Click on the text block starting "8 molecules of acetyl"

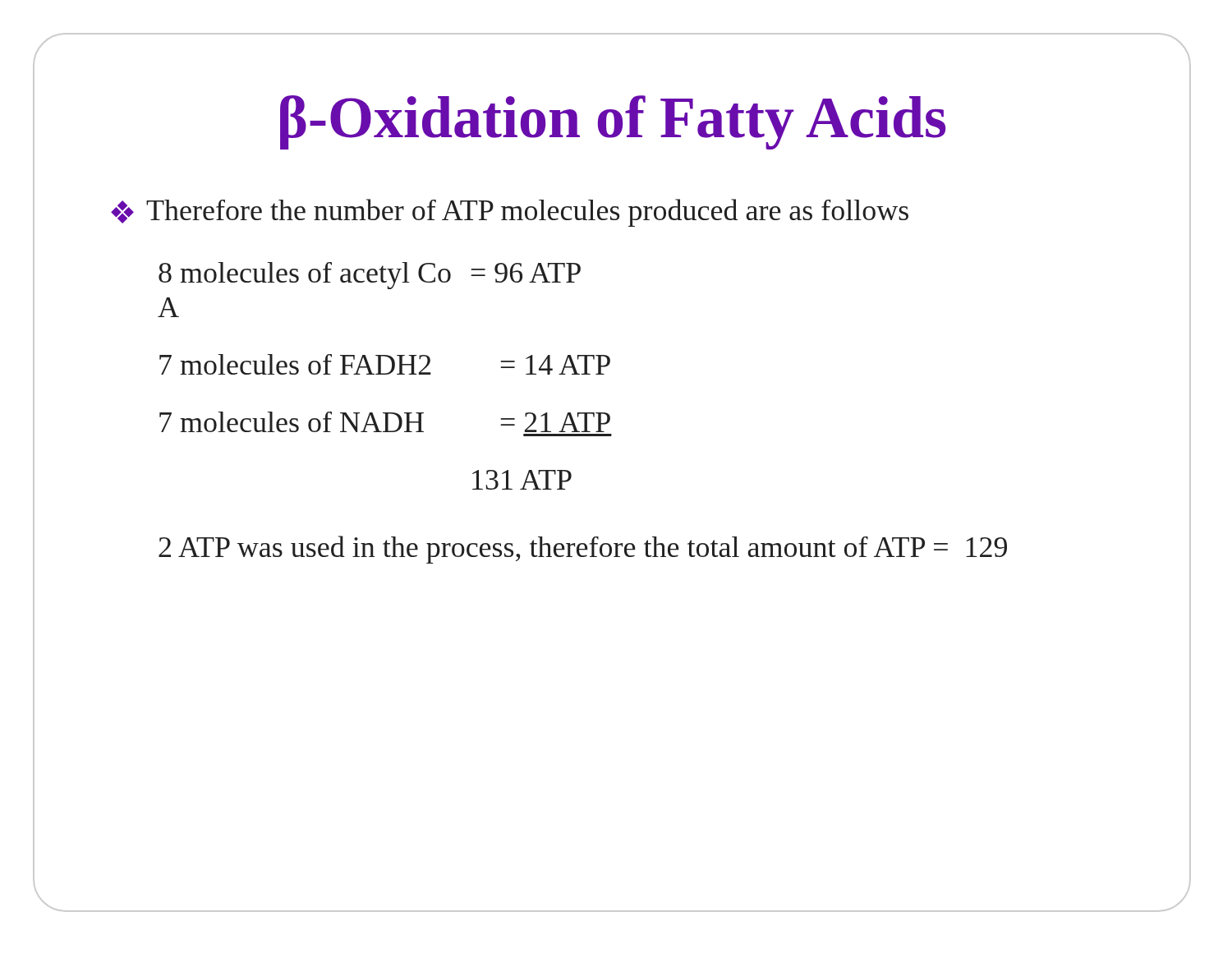point(370,290)
